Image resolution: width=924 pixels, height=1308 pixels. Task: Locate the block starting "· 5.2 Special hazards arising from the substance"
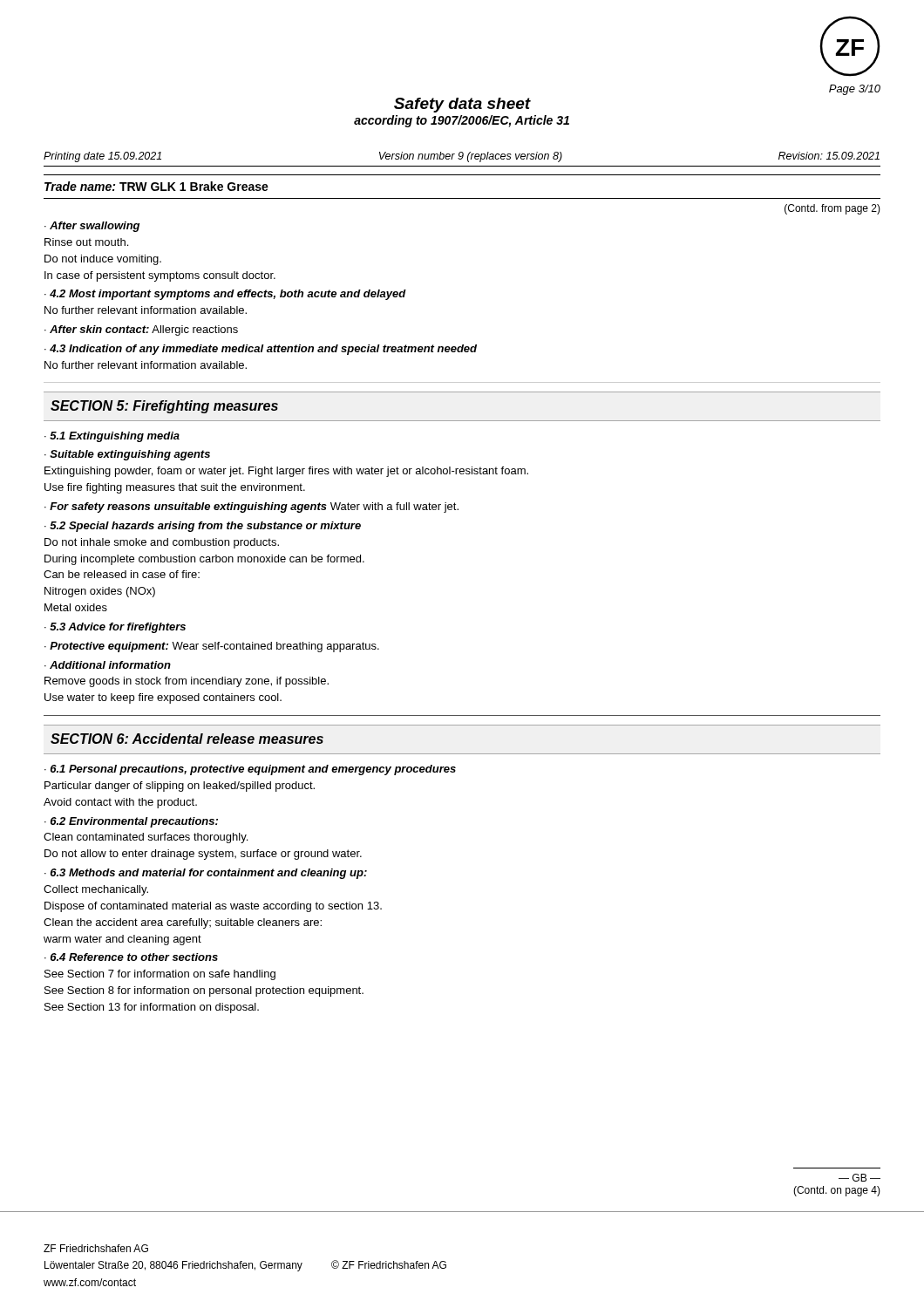pyautogui.click(x=204, y=566)
